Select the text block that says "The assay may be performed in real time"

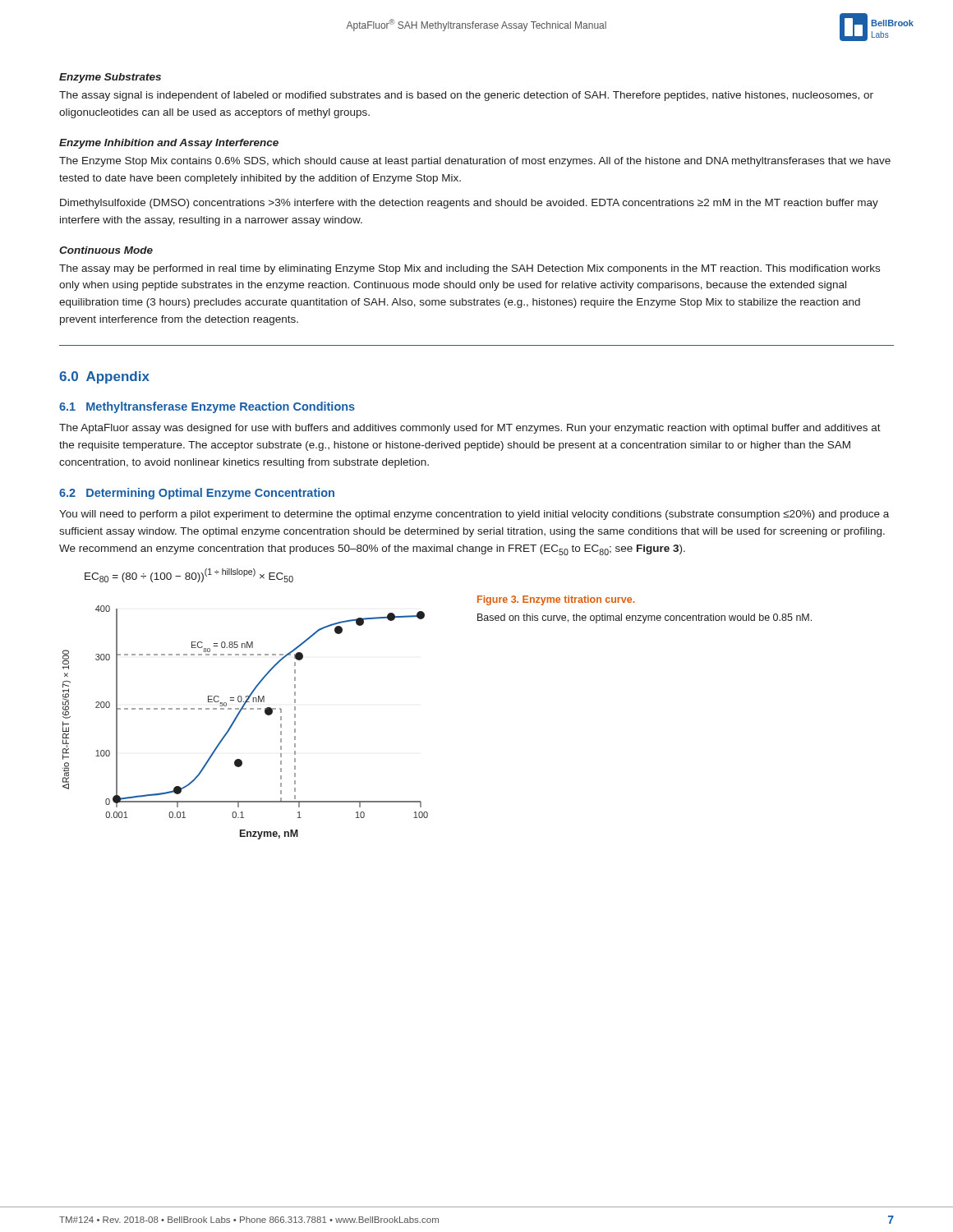coord(476,294)
